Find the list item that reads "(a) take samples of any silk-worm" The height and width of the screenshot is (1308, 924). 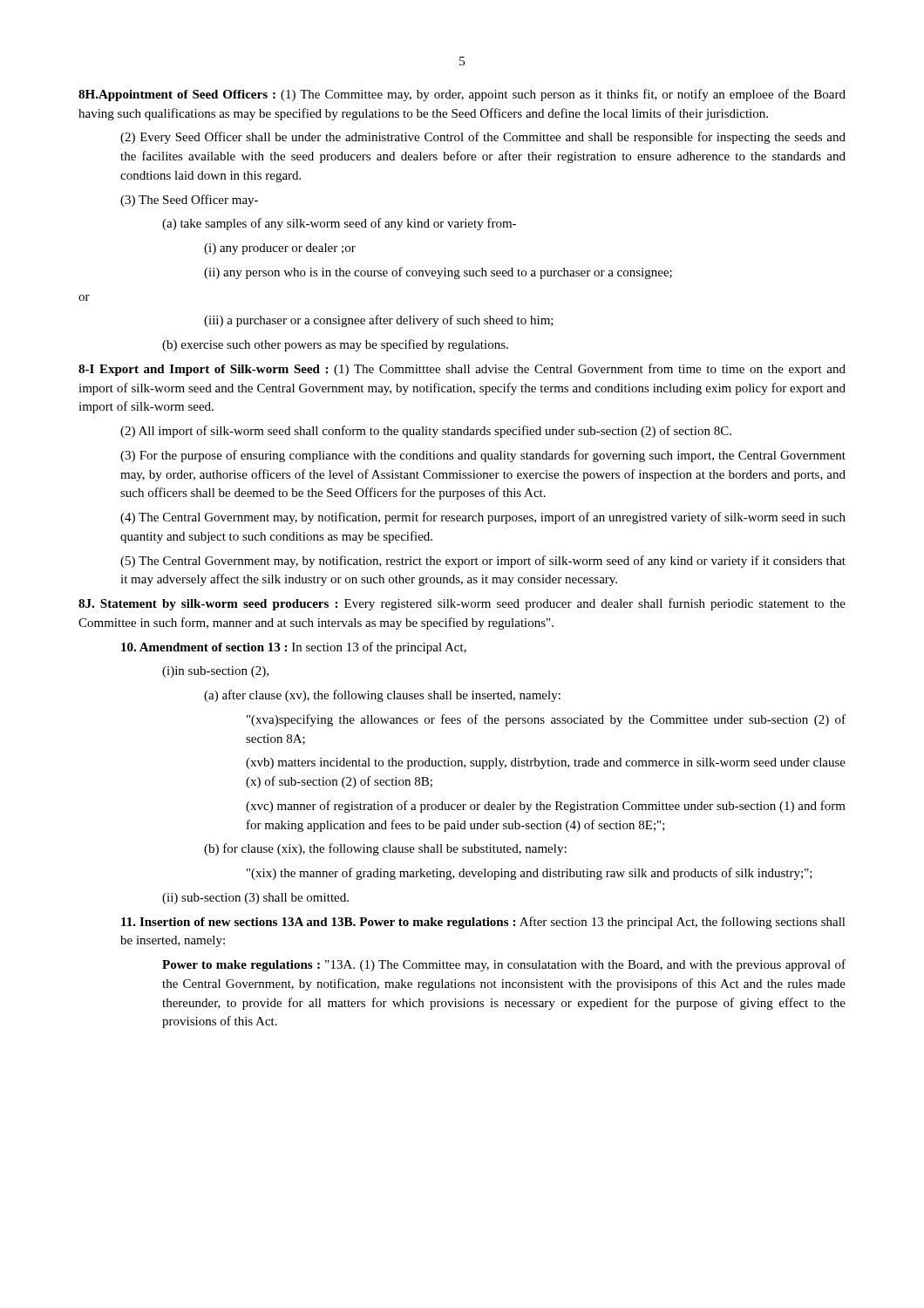coord(504,224)
